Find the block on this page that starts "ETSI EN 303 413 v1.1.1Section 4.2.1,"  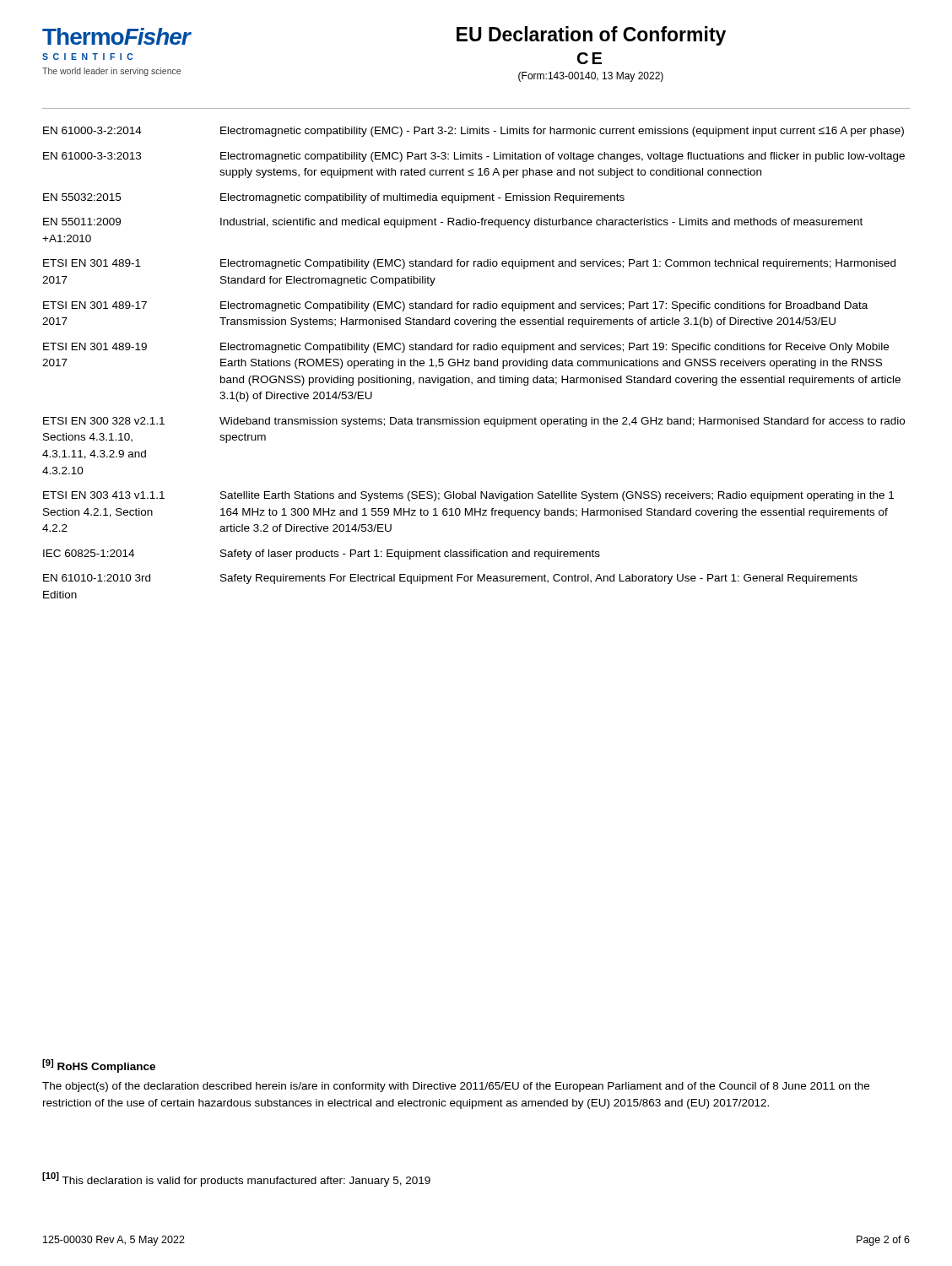tap(476, 512)
